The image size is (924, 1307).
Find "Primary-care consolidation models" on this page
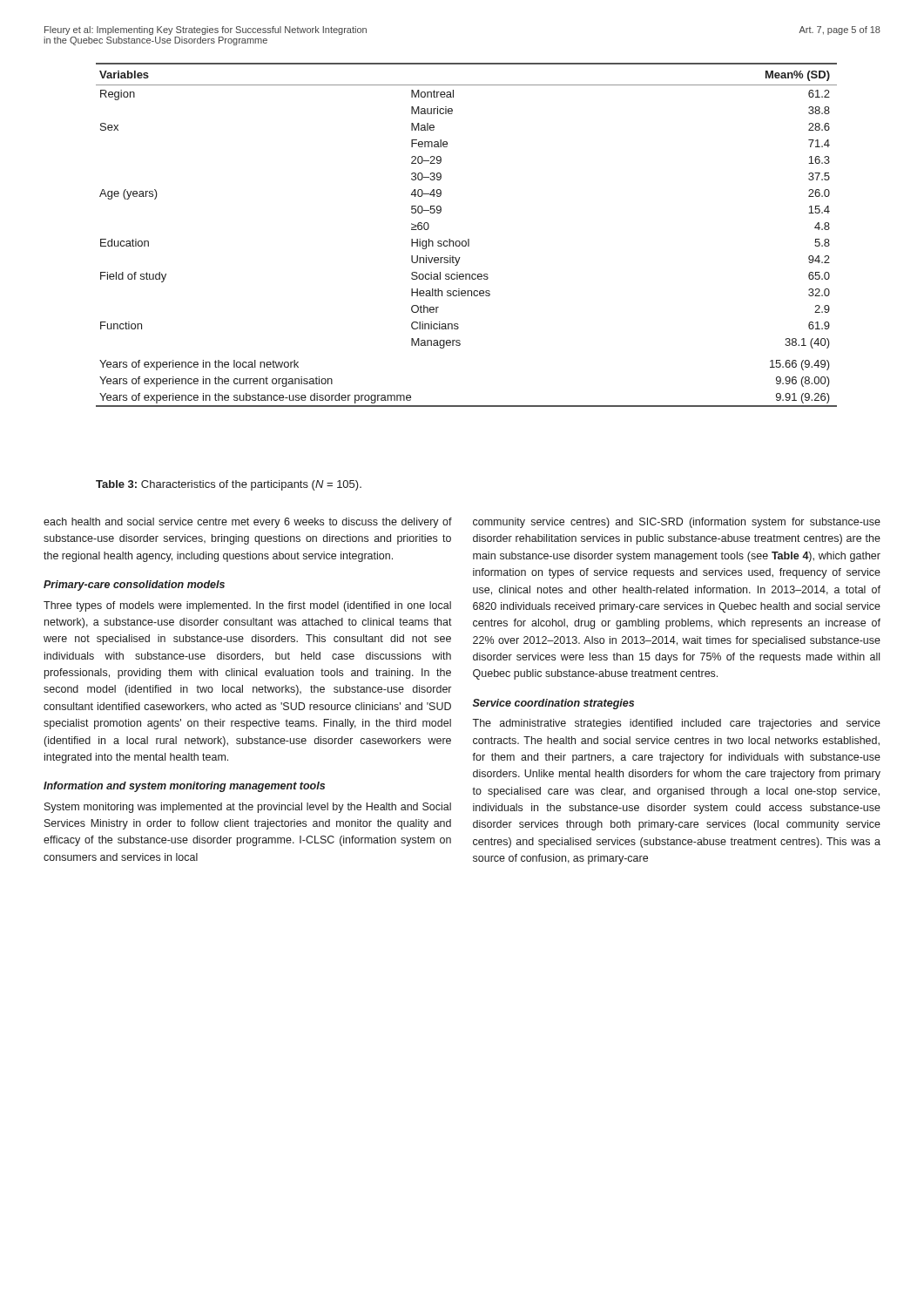tap(134, 585)
